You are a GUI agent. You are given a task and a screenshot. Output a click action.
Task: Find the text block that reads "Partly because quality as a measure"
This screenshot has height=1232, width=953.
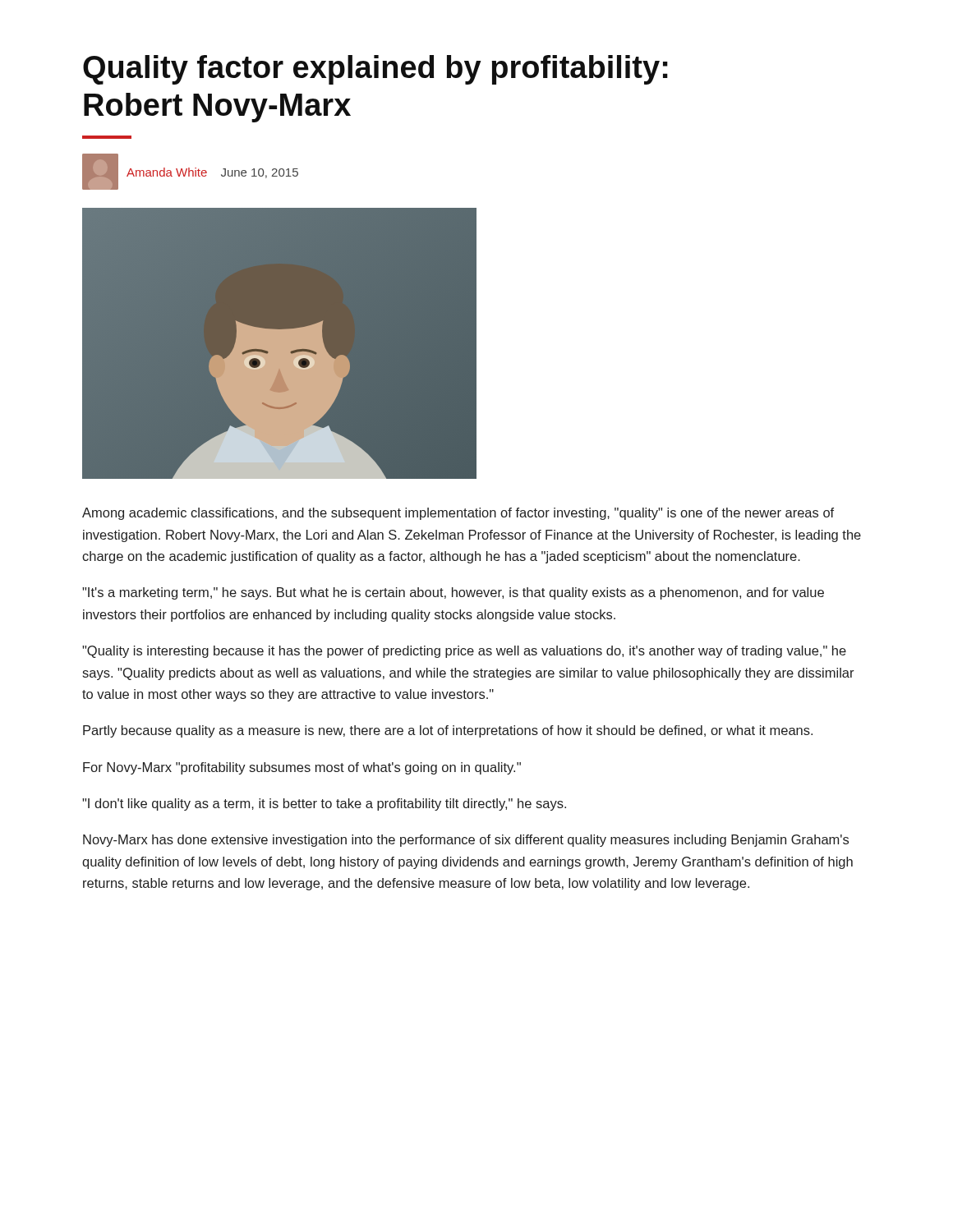point(448,730)
